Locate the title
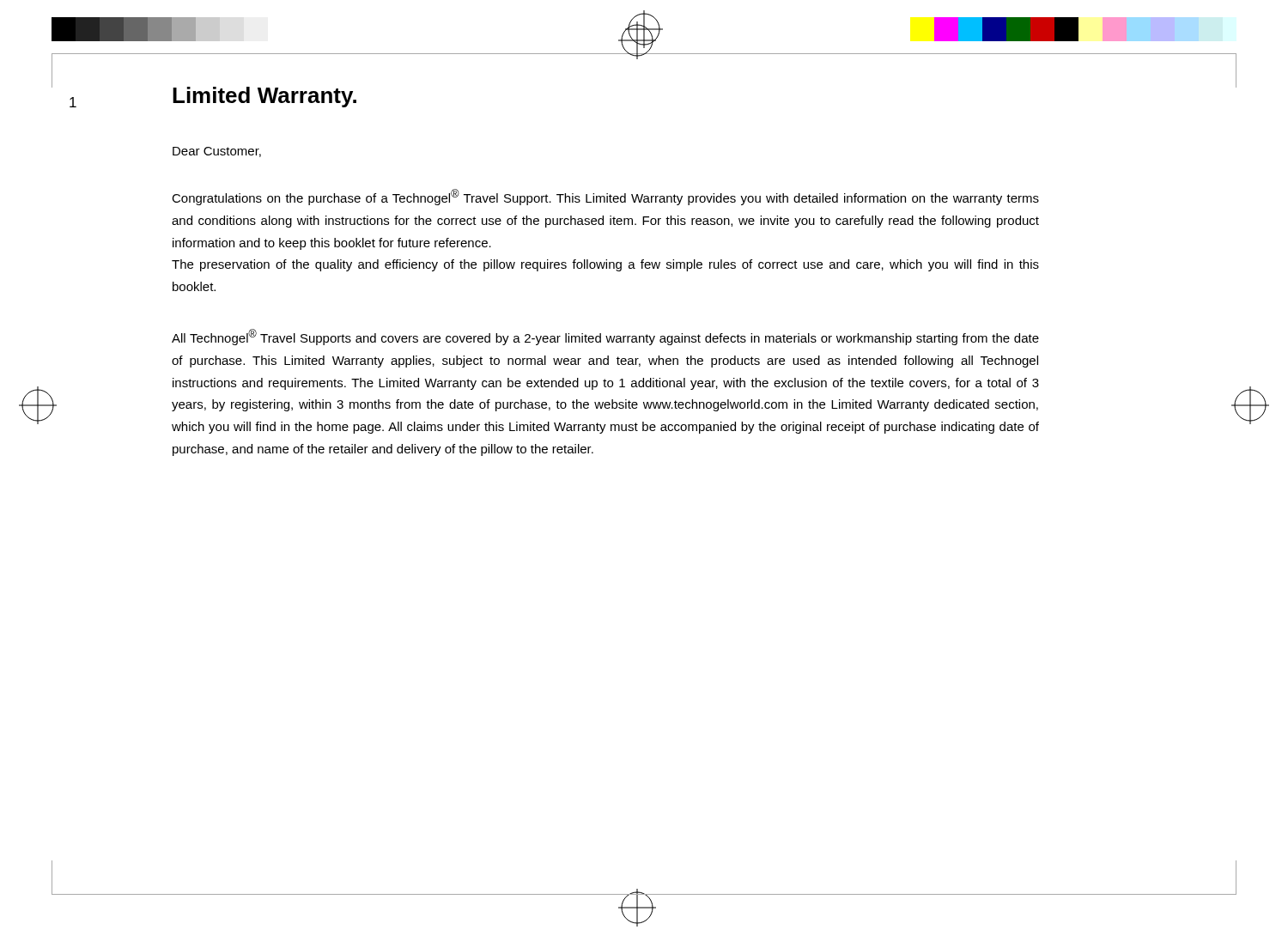Screen dimensions: 948x1288 point(265,95)
